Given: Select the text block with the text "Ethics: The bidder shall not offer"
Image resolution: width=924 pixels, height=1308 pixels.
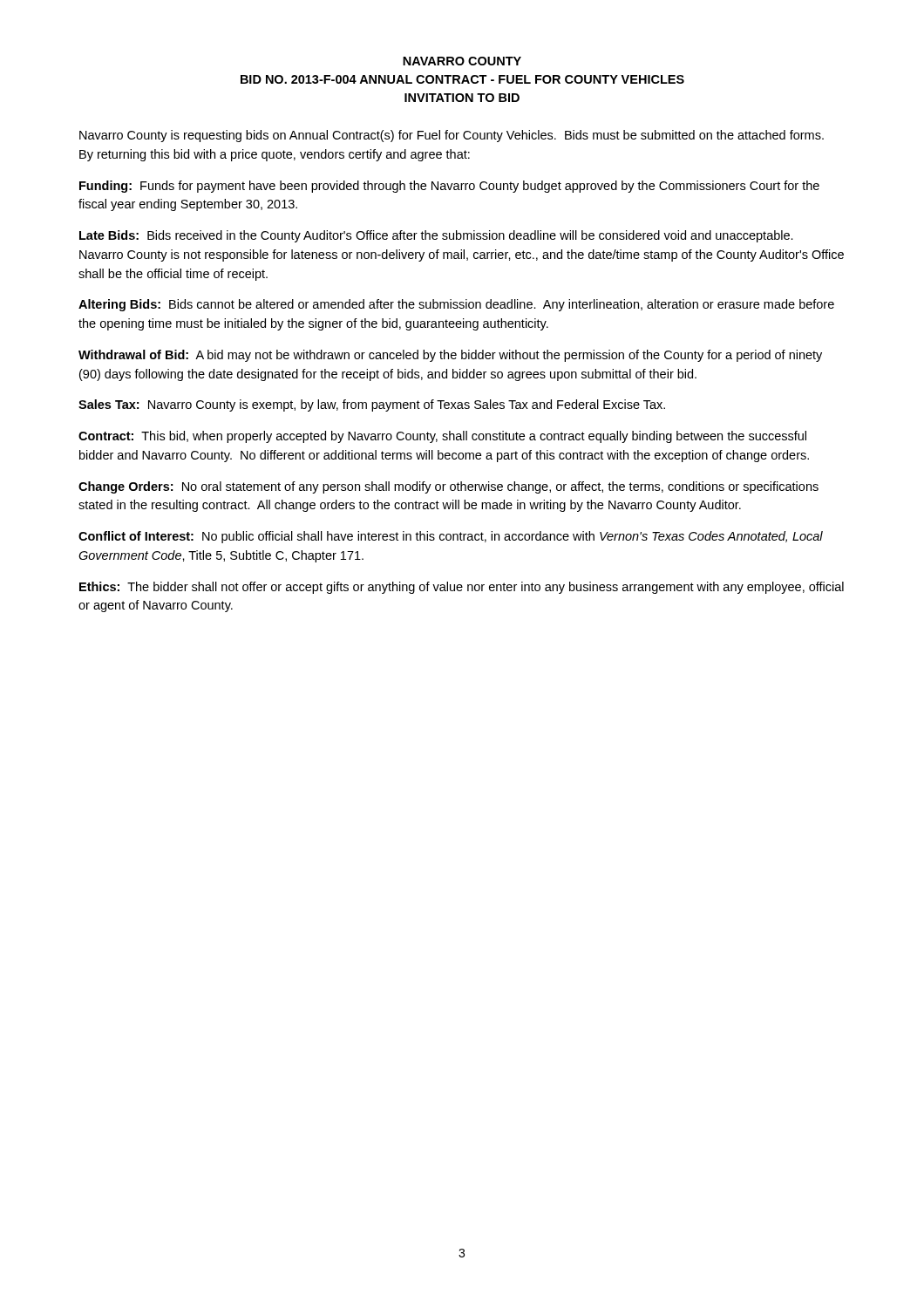Looking at the screenshot, I should [461, 596].
